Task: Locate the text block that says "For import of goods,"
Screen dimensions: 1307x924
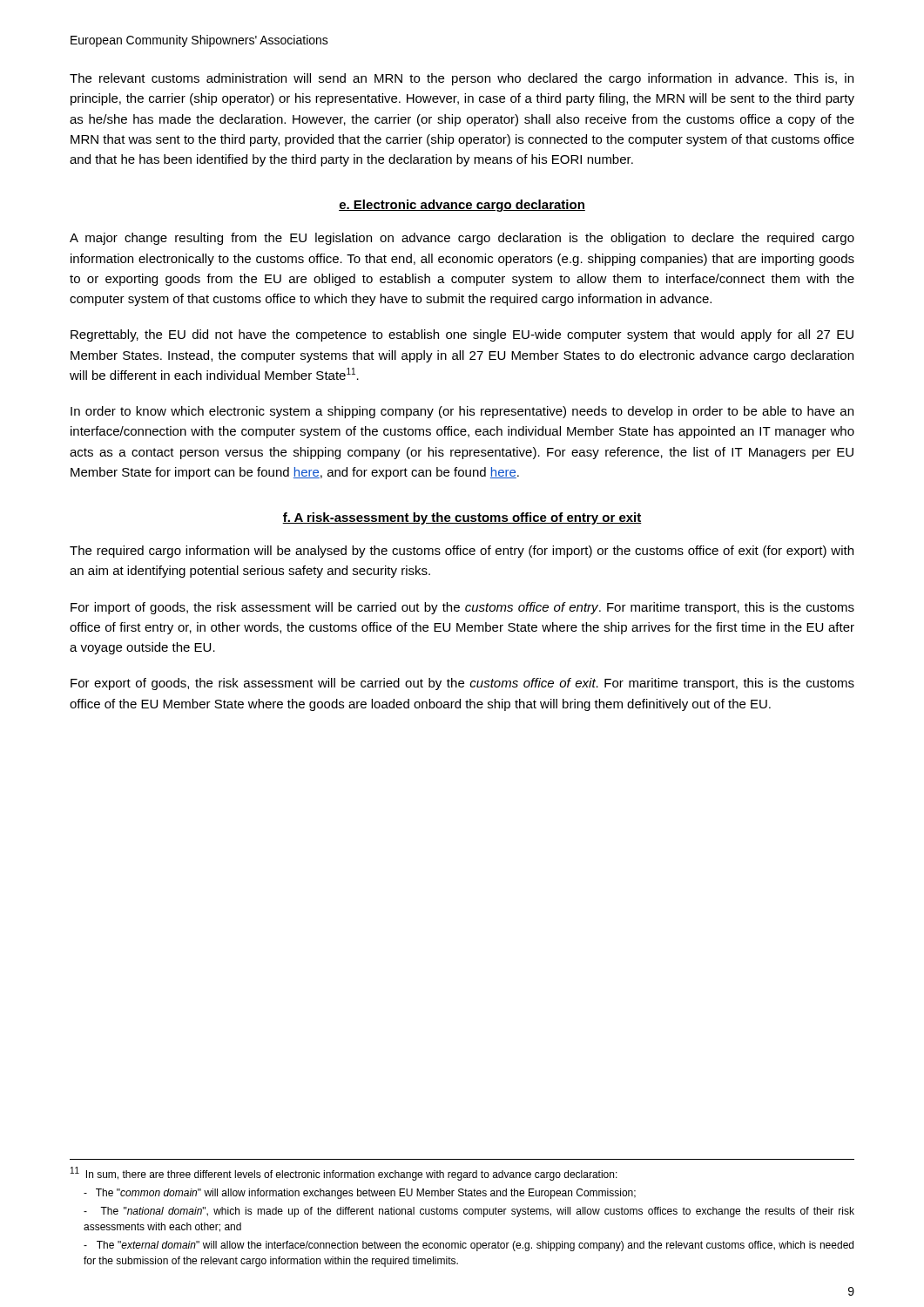Action: point(462,627)
